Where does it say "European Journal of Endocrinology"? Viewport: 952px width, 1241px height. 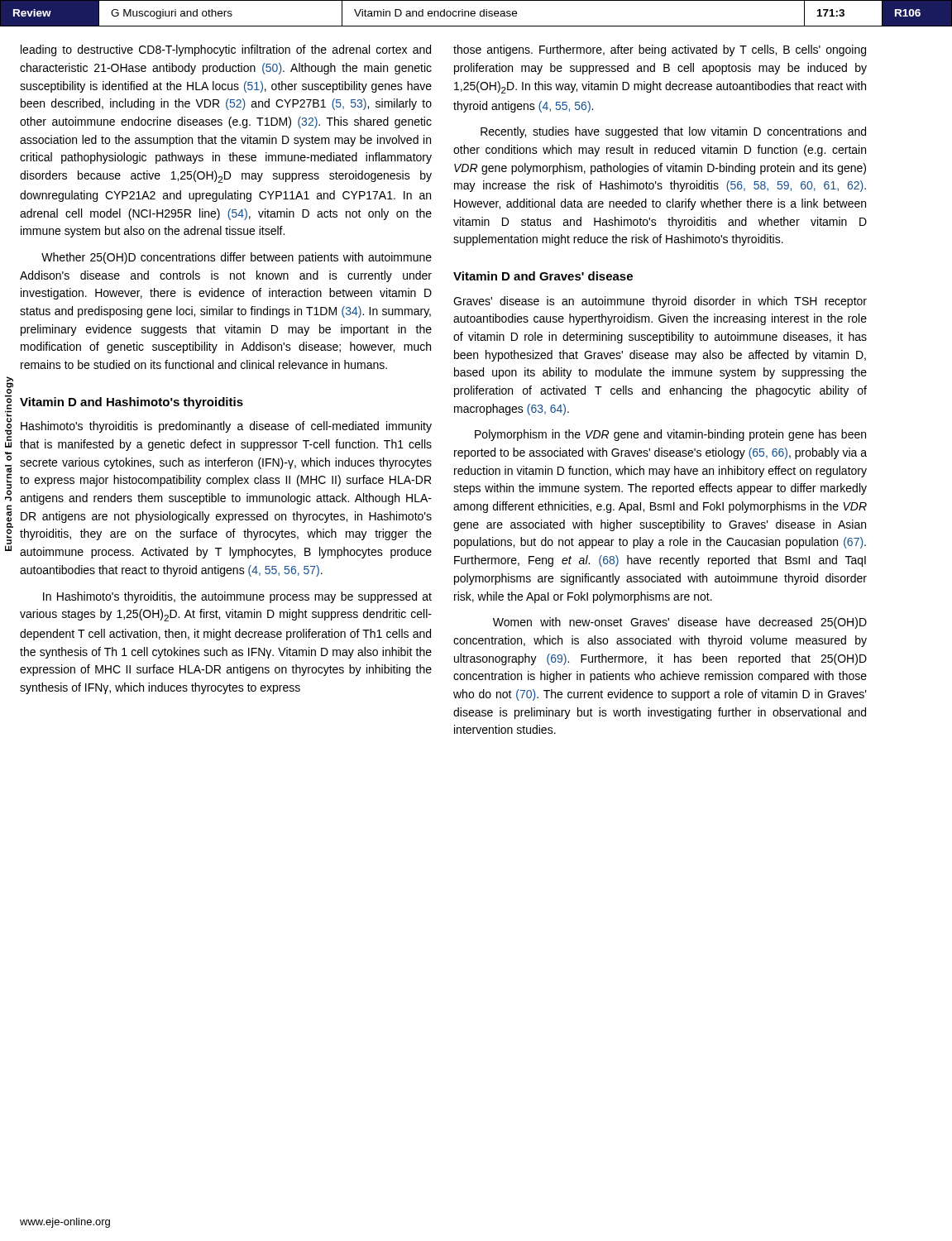click(x=9, y=464)
